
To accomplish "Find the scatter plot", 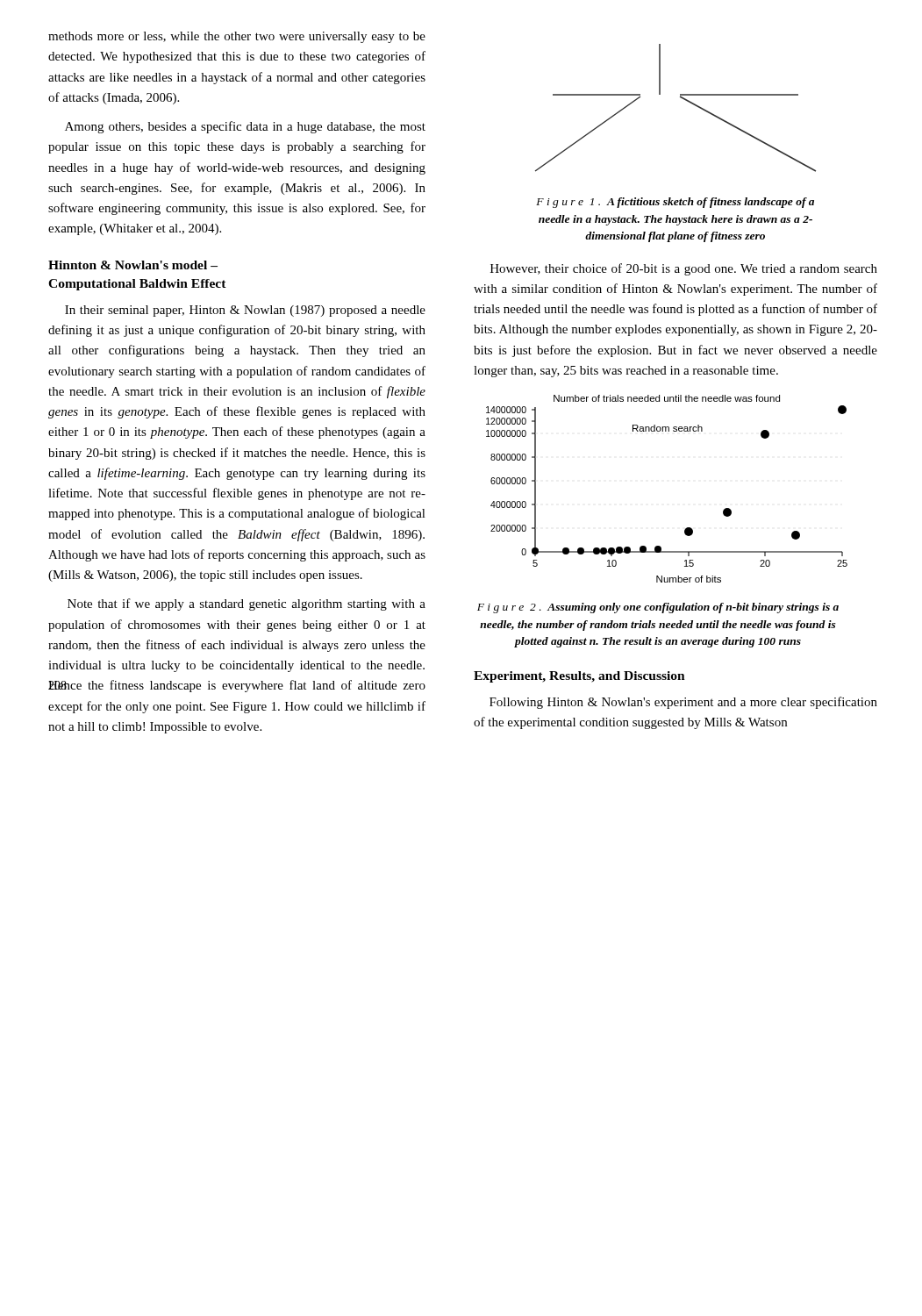I will point(676,492).
